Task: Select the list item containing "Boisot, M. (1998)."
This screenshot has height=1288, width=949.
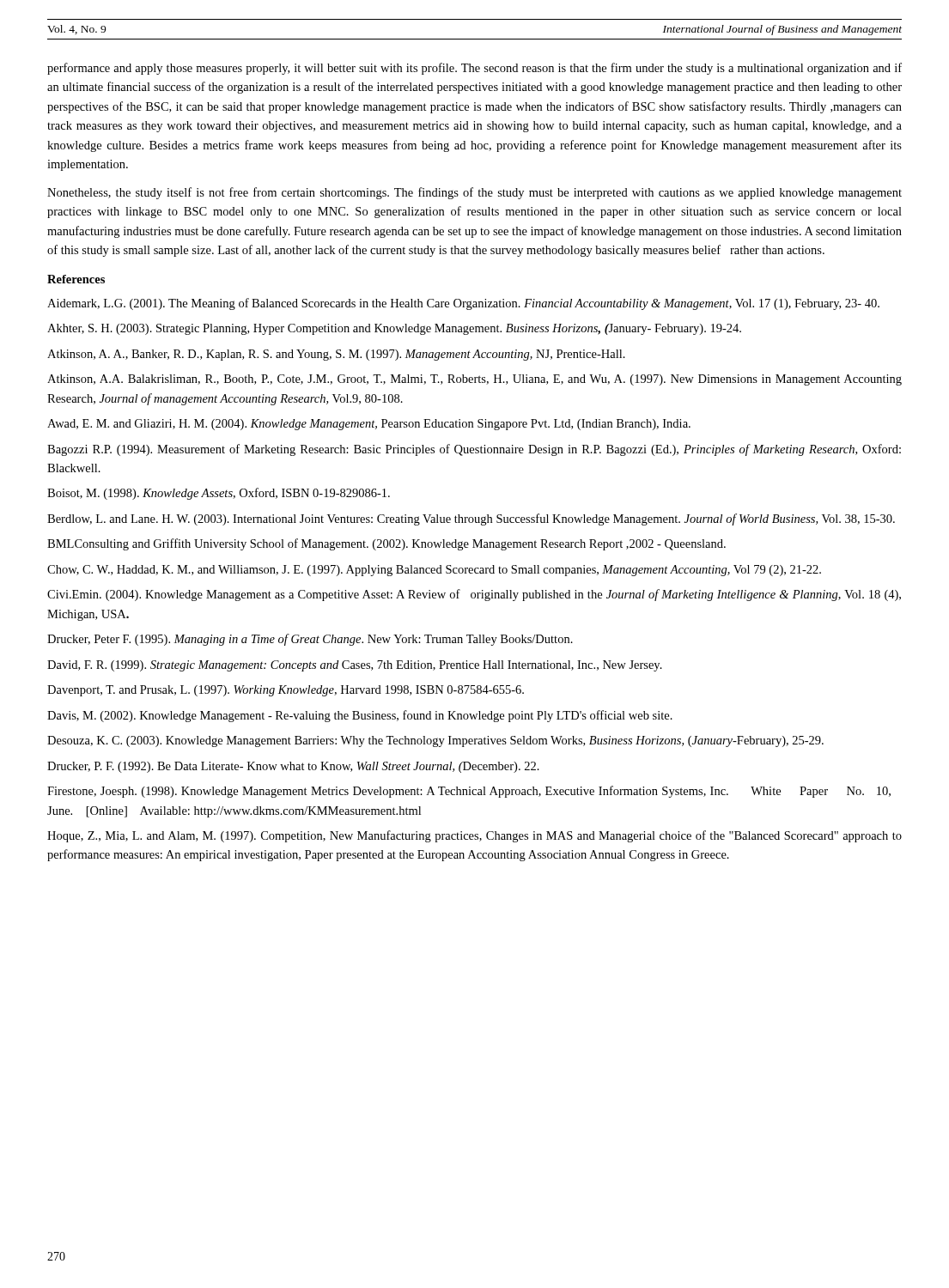Action: [219, 493]
